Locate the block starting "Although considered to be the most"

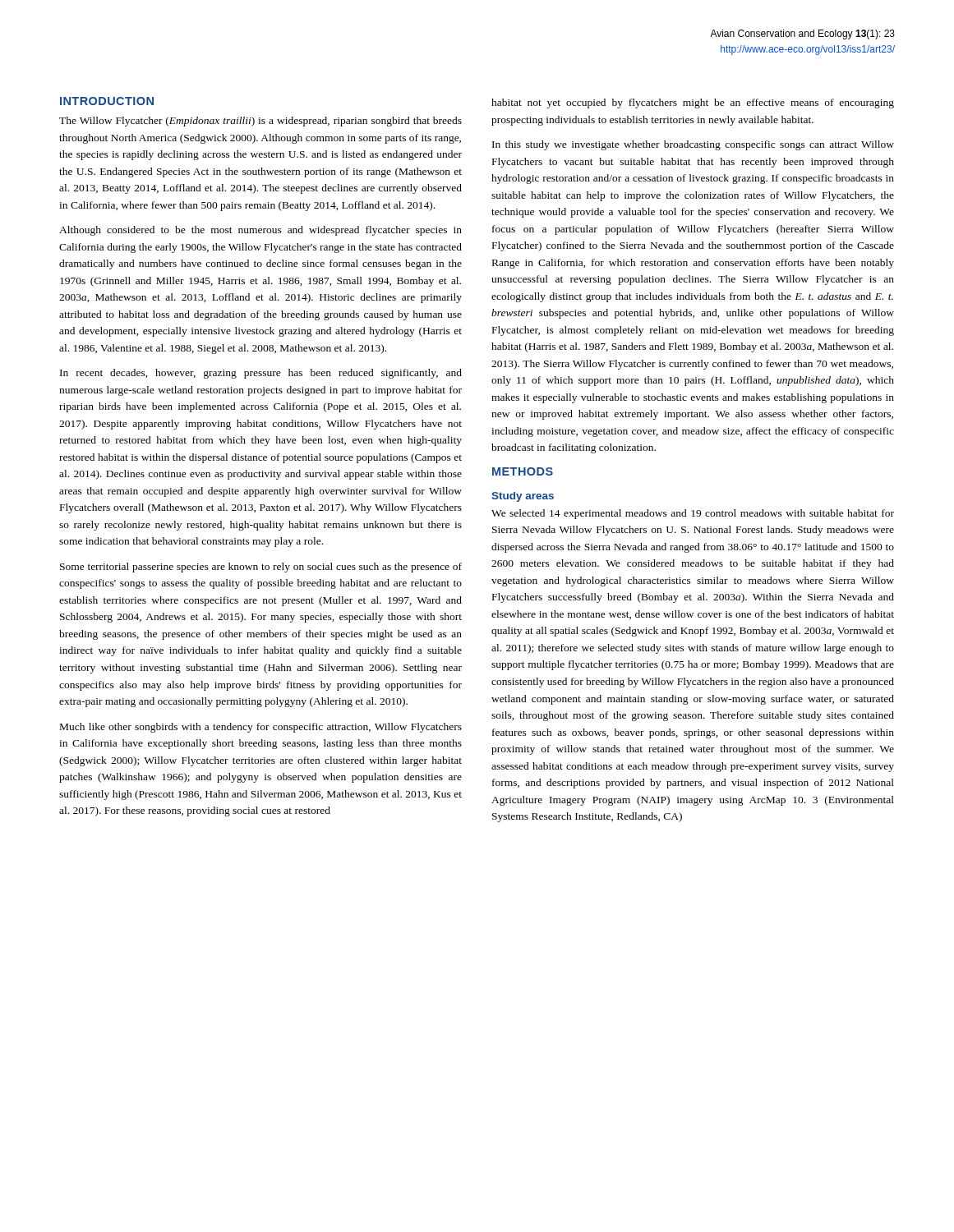pos(260,289)
